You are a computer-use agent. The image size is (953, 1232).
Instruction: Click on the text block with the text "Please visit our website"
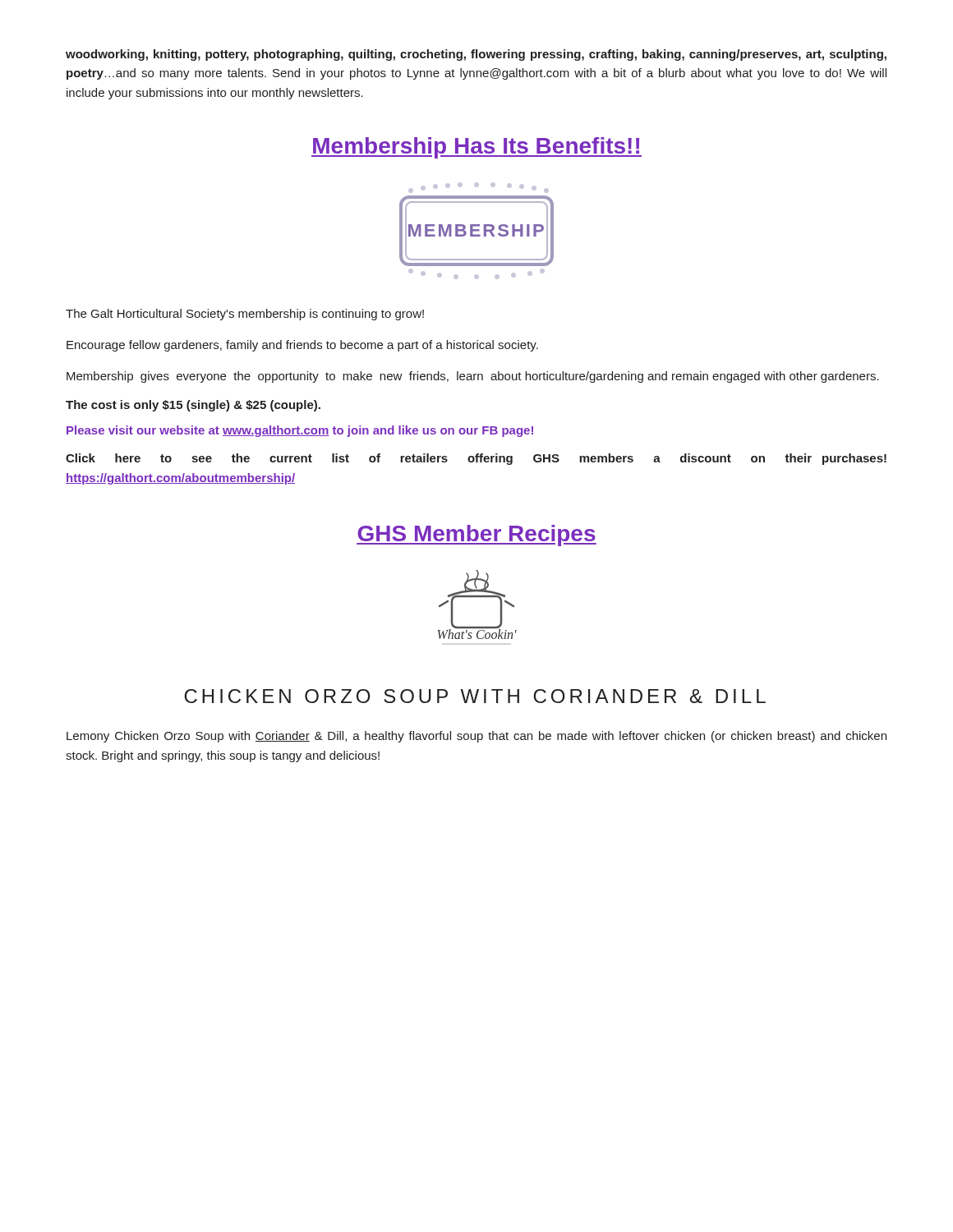pyautogui.click(x=300, y=430)
